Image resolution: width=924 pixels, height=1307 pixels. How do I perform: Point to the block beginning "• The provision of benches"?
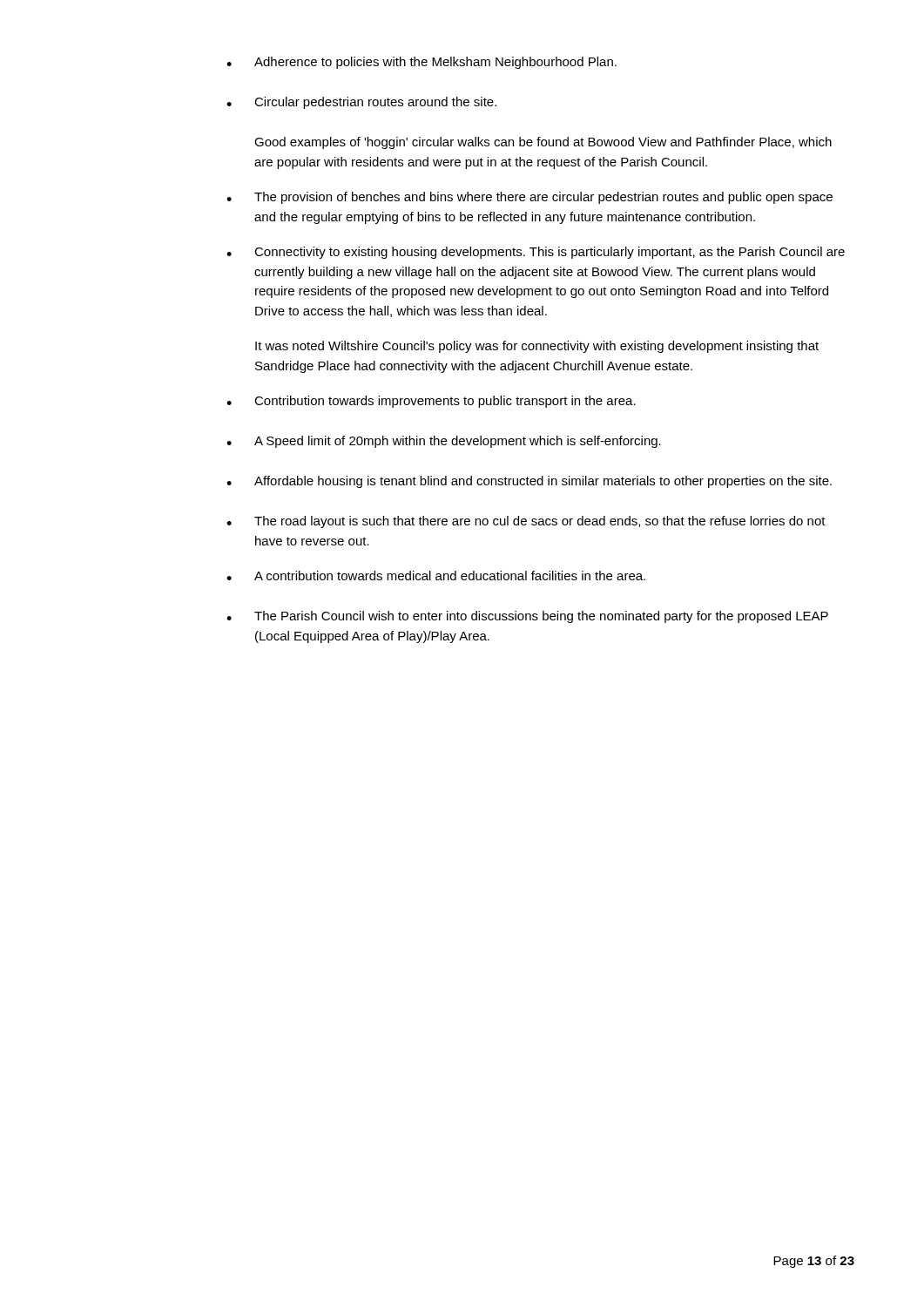(540, 207)
